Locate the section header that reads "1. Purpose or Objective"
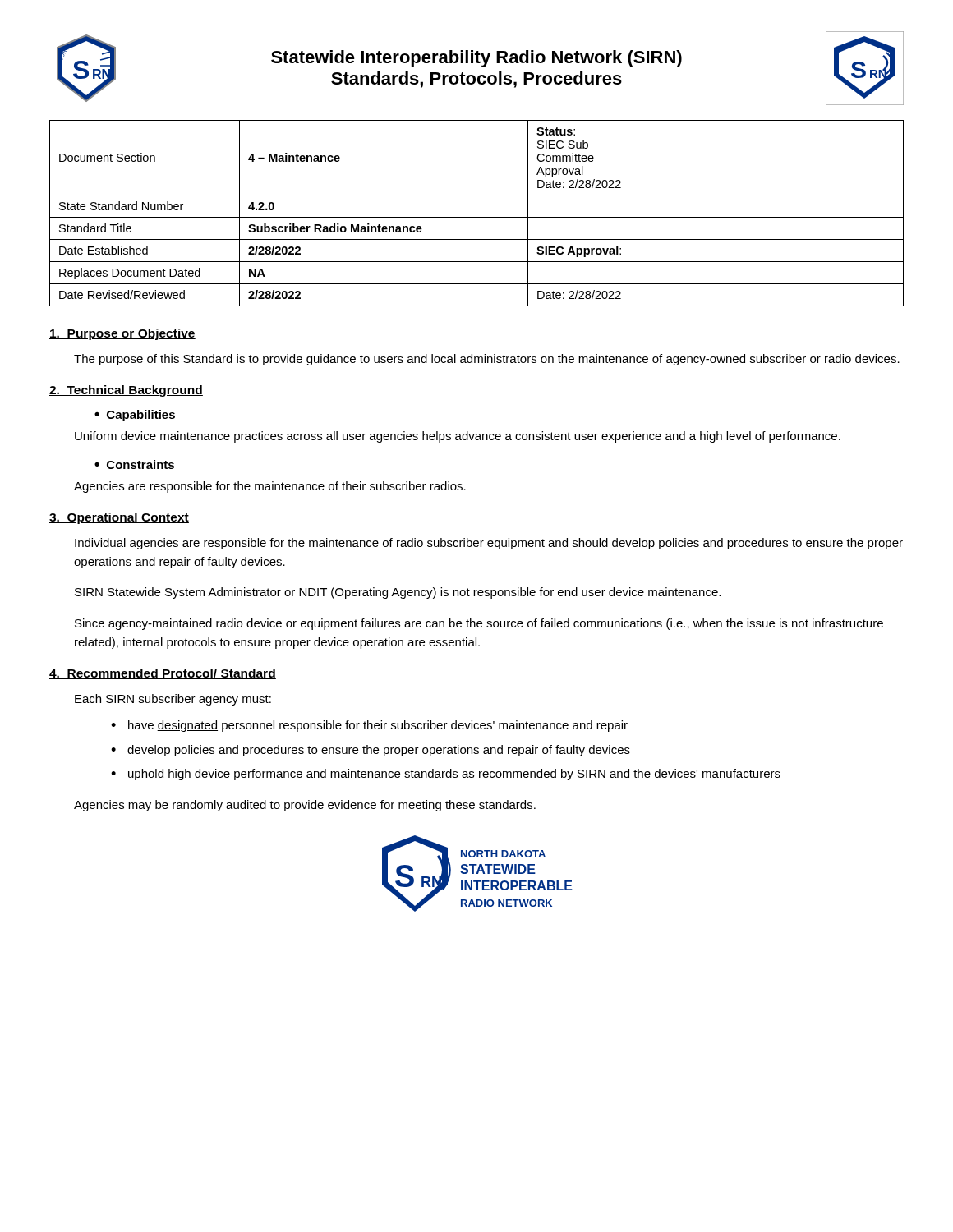The image size is (953, 1232). point(122,333)
